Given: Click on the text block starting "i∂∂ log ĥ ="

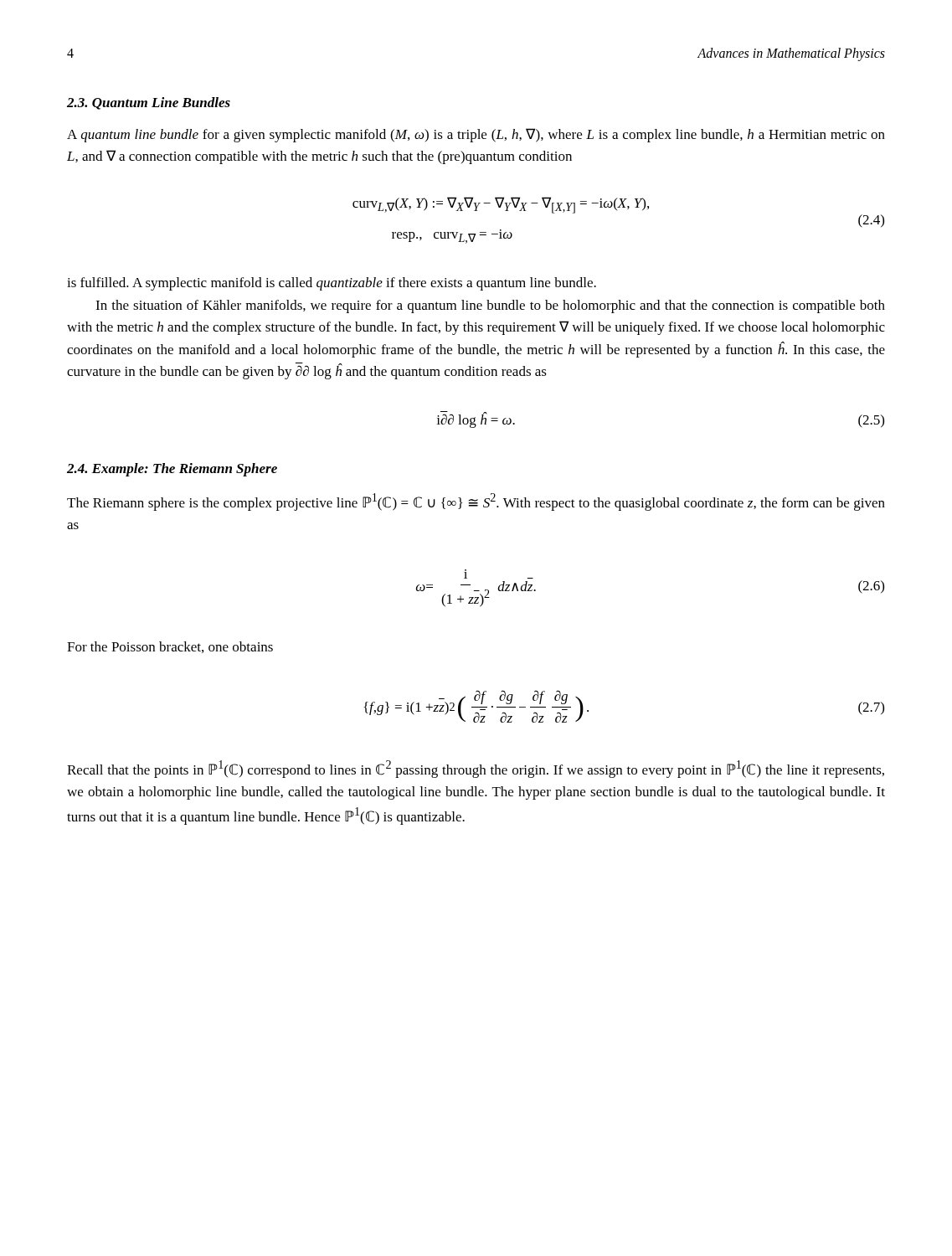Looking at the screenshot, I should (x=473, y=419).
